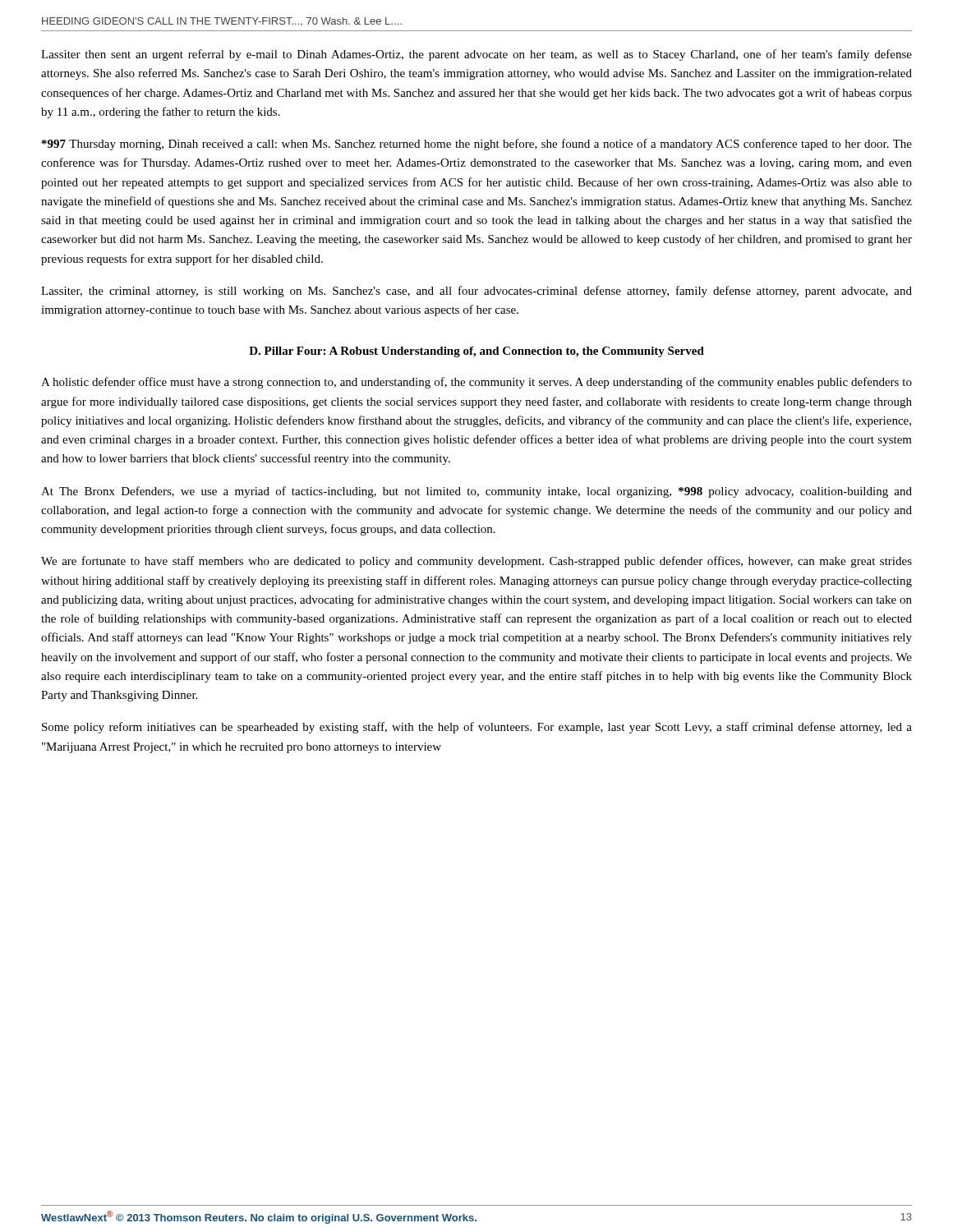Select the text block that says "997 Thursday morning, Dinah"
Viewport: 953px width, 1232px height.
pyautogui.click(x=476, y=201)
